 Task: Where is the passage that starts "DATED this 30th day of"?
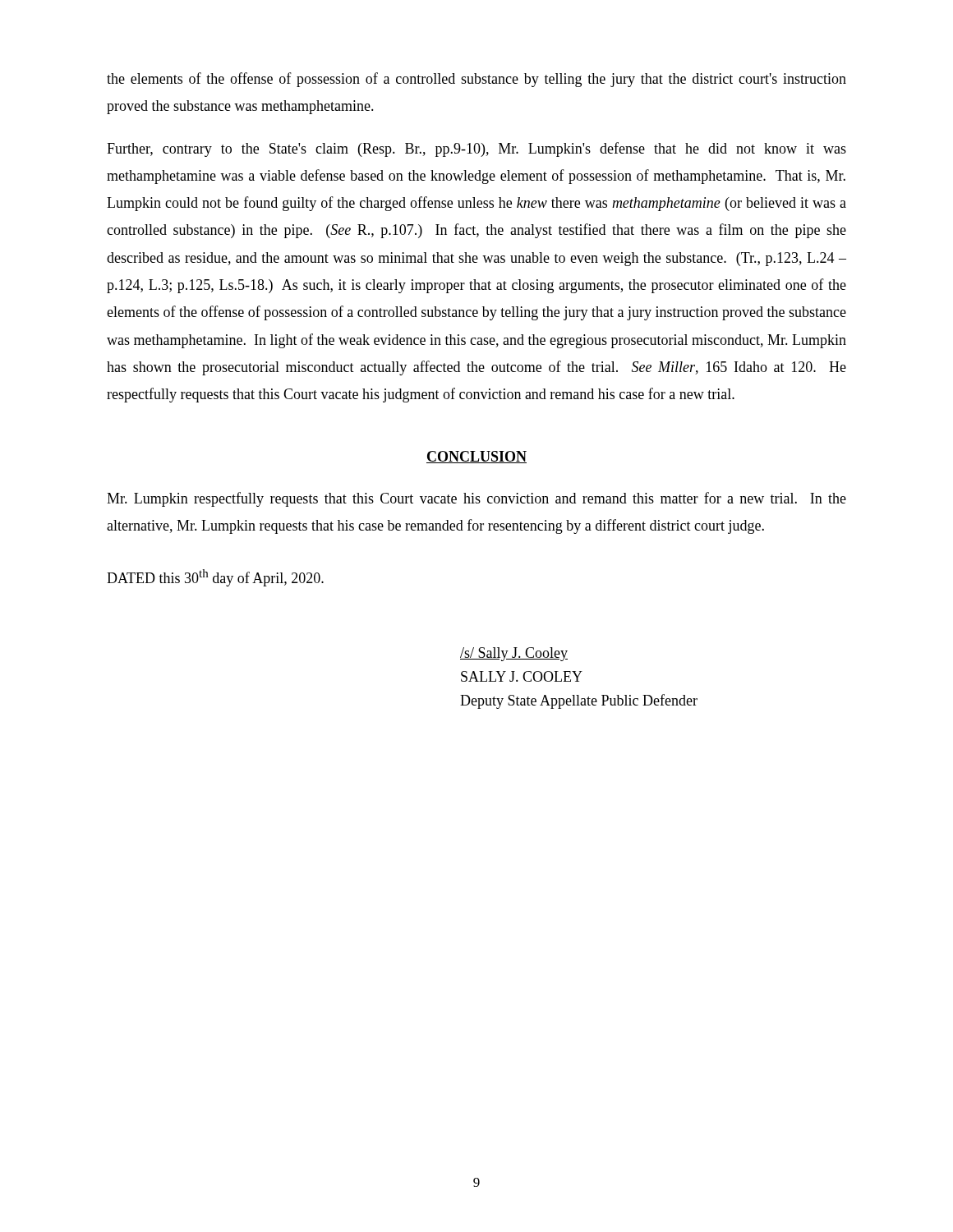point(215,578)
